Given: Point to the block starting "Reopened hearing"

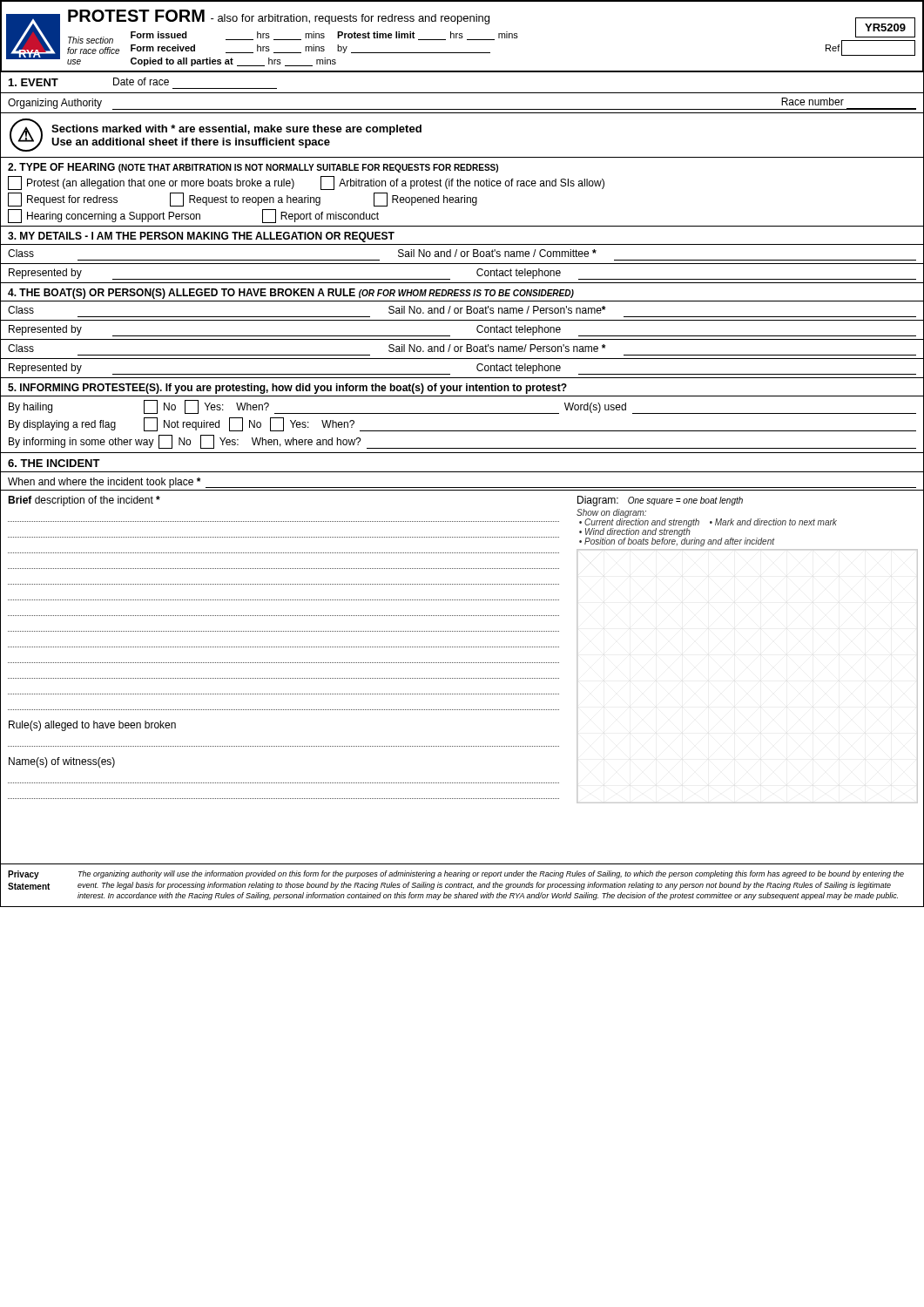Looking at the screenshot, I should point(425,200).
